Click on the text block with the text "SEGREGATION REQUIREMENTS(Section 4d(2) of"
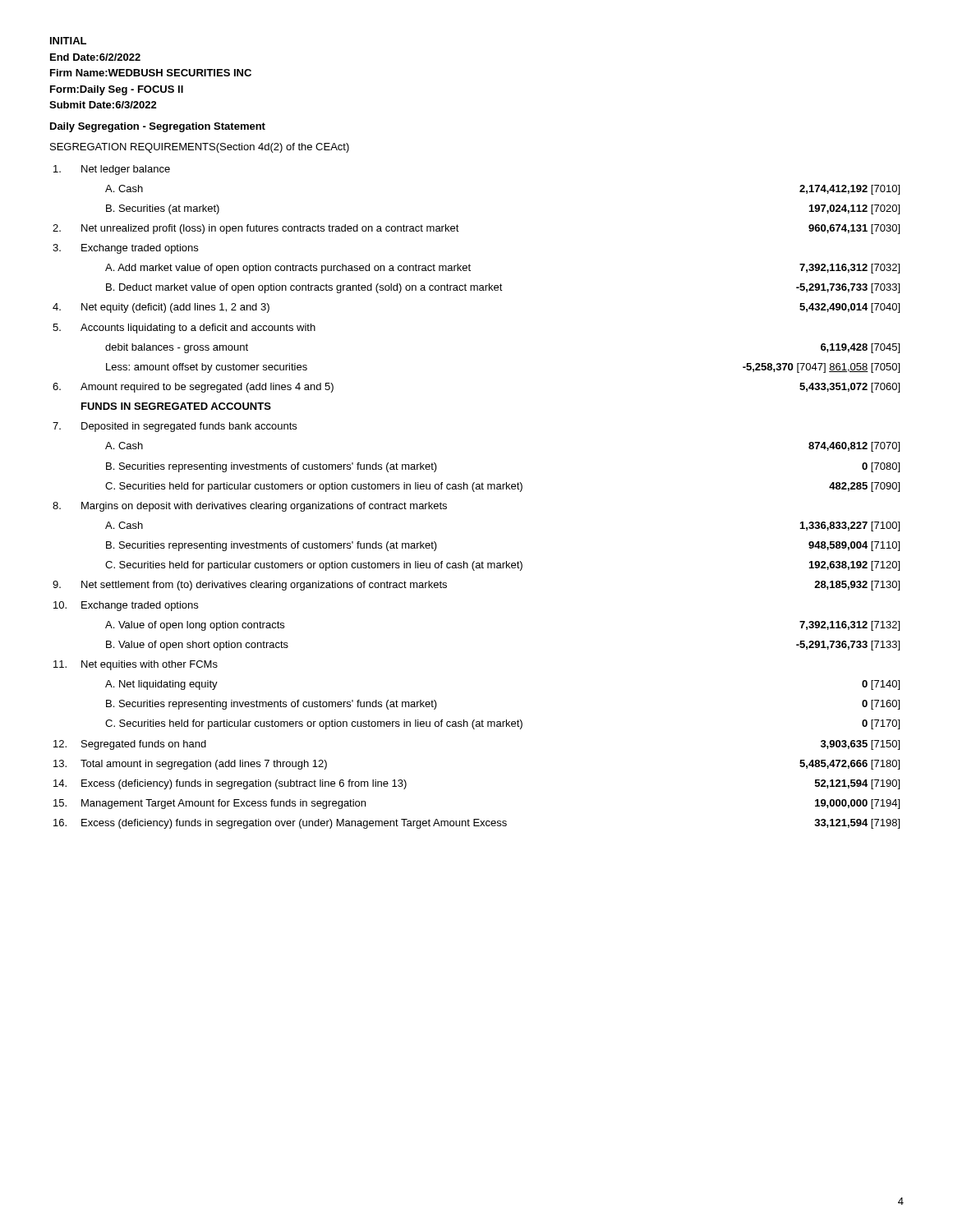The height and width of the screenshot is (1232, 953). click(x=199, y=146)
